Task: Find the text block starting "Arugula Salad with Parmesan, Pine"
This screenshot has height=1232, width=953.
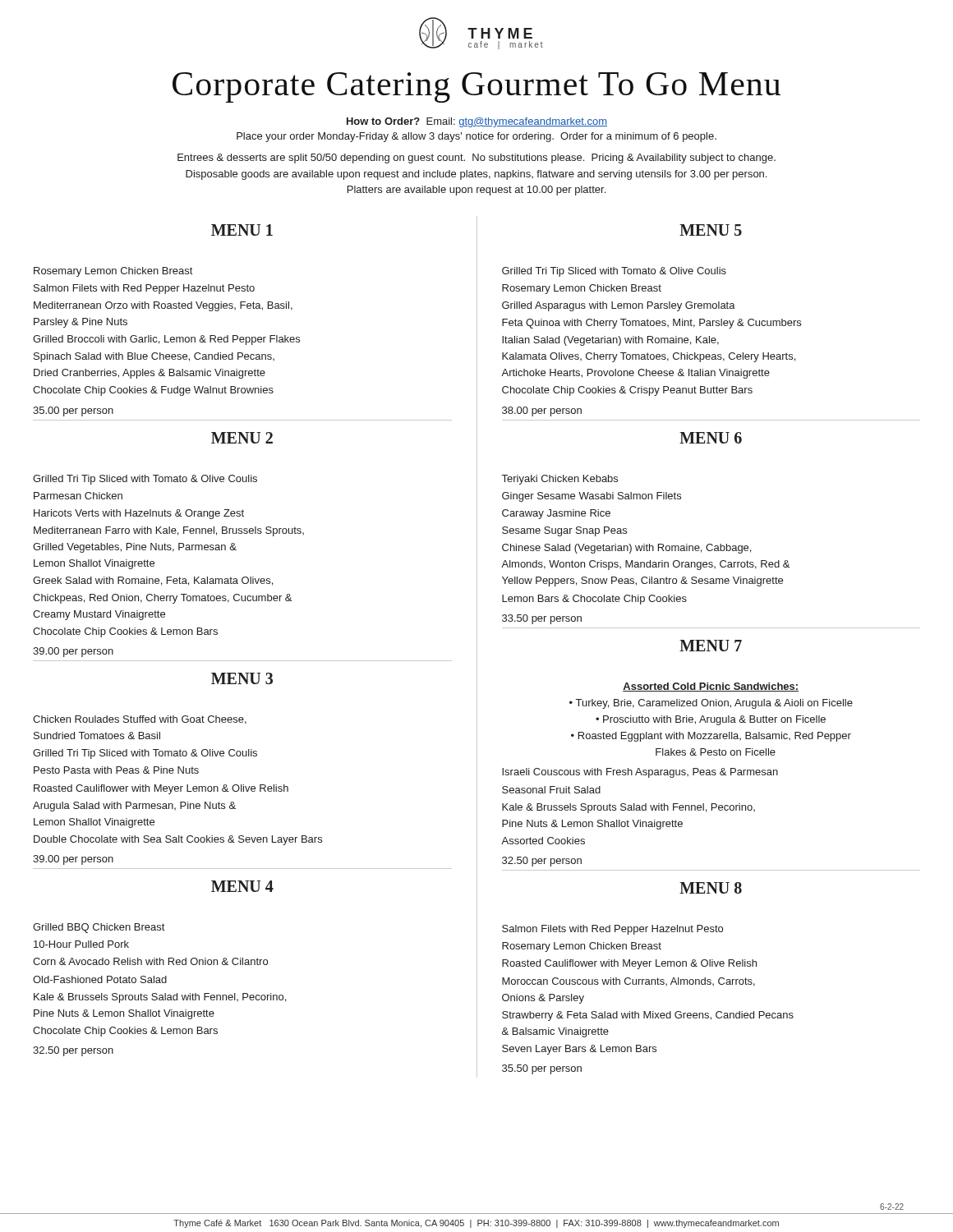Action: click(134, 813)
